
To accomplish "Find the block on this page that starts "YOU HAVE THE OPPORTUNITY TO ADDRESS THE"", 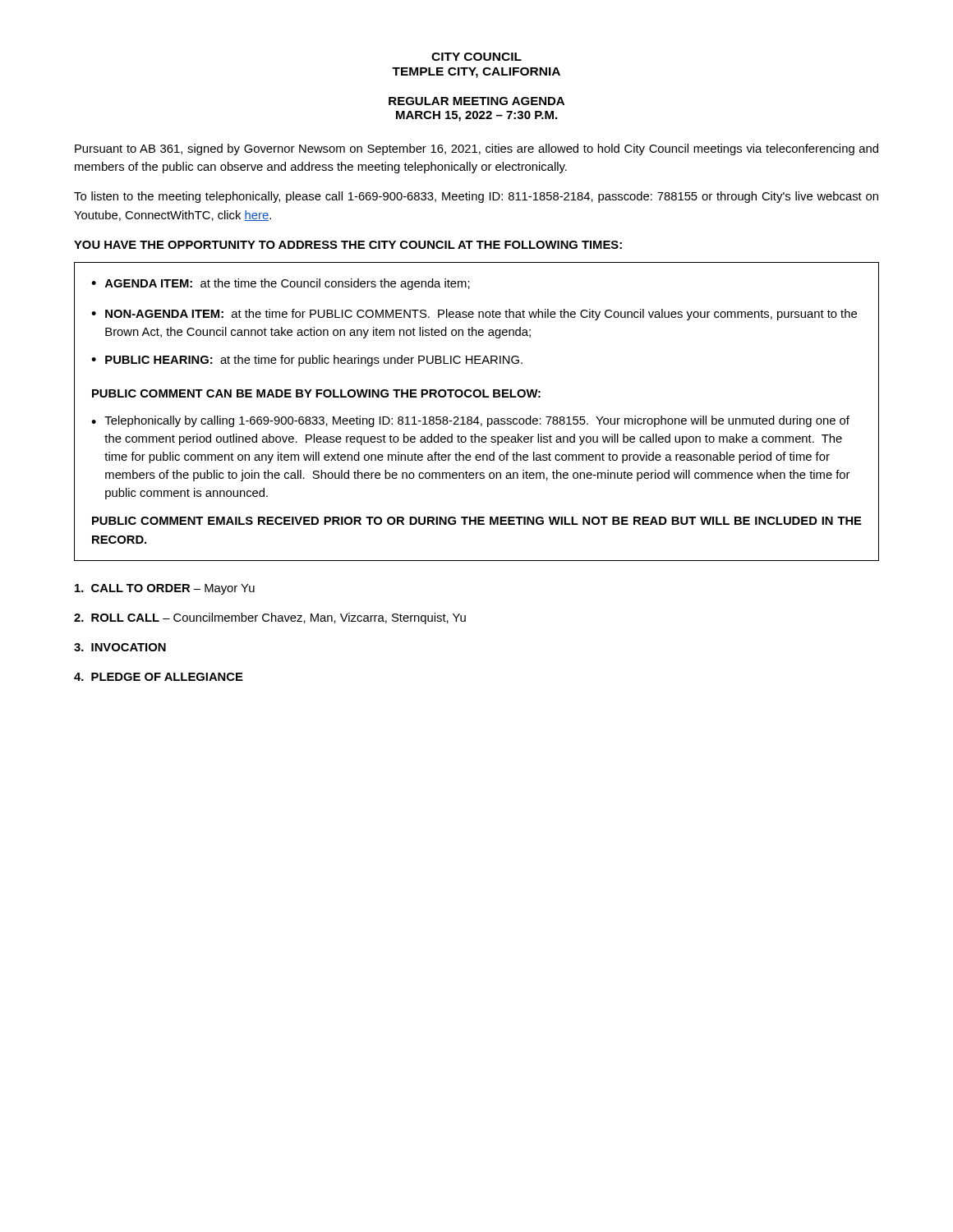I will (x=348, y=245).
